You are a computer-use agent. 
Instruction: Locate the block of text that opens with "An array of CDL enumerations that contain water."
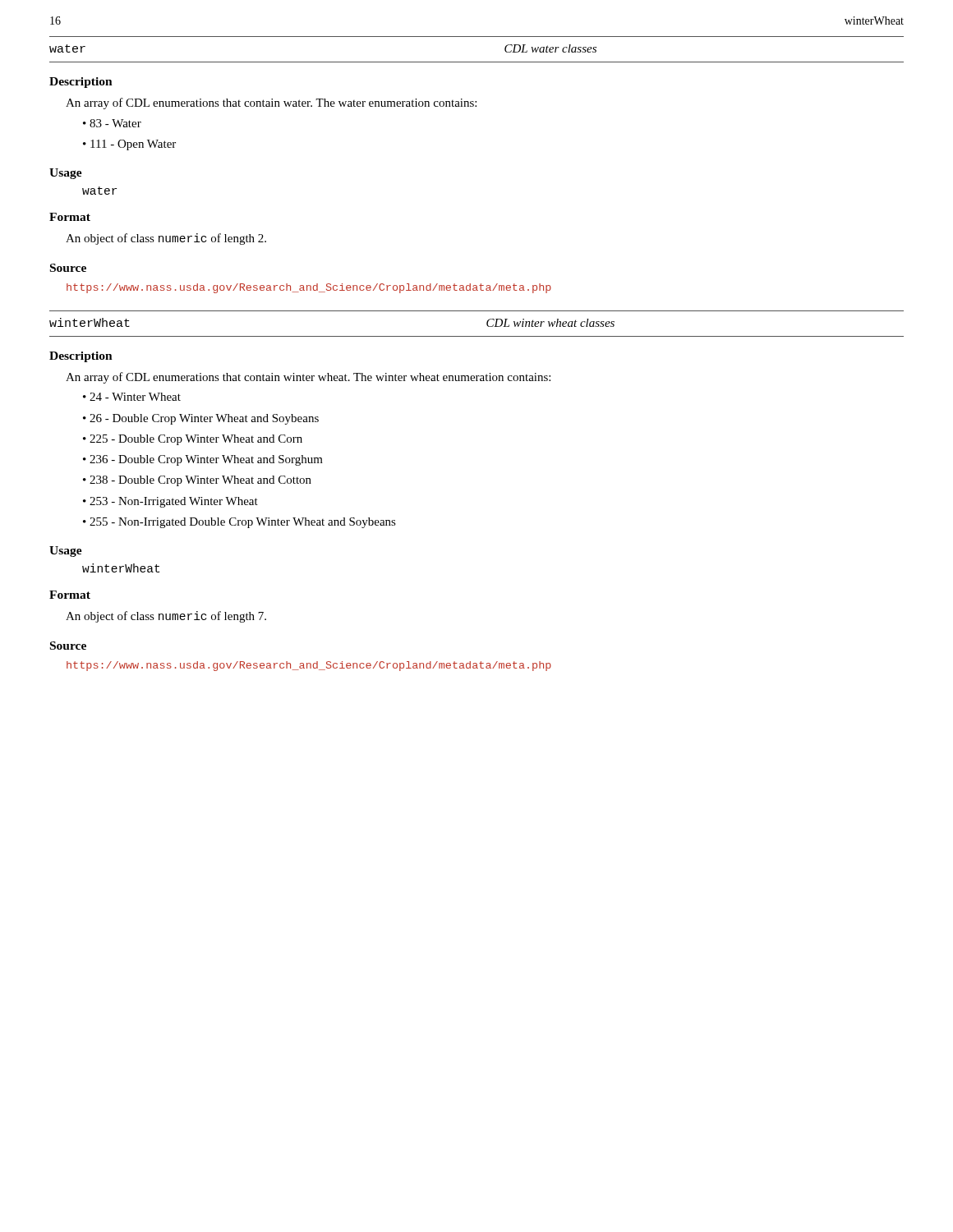point(272,103)
